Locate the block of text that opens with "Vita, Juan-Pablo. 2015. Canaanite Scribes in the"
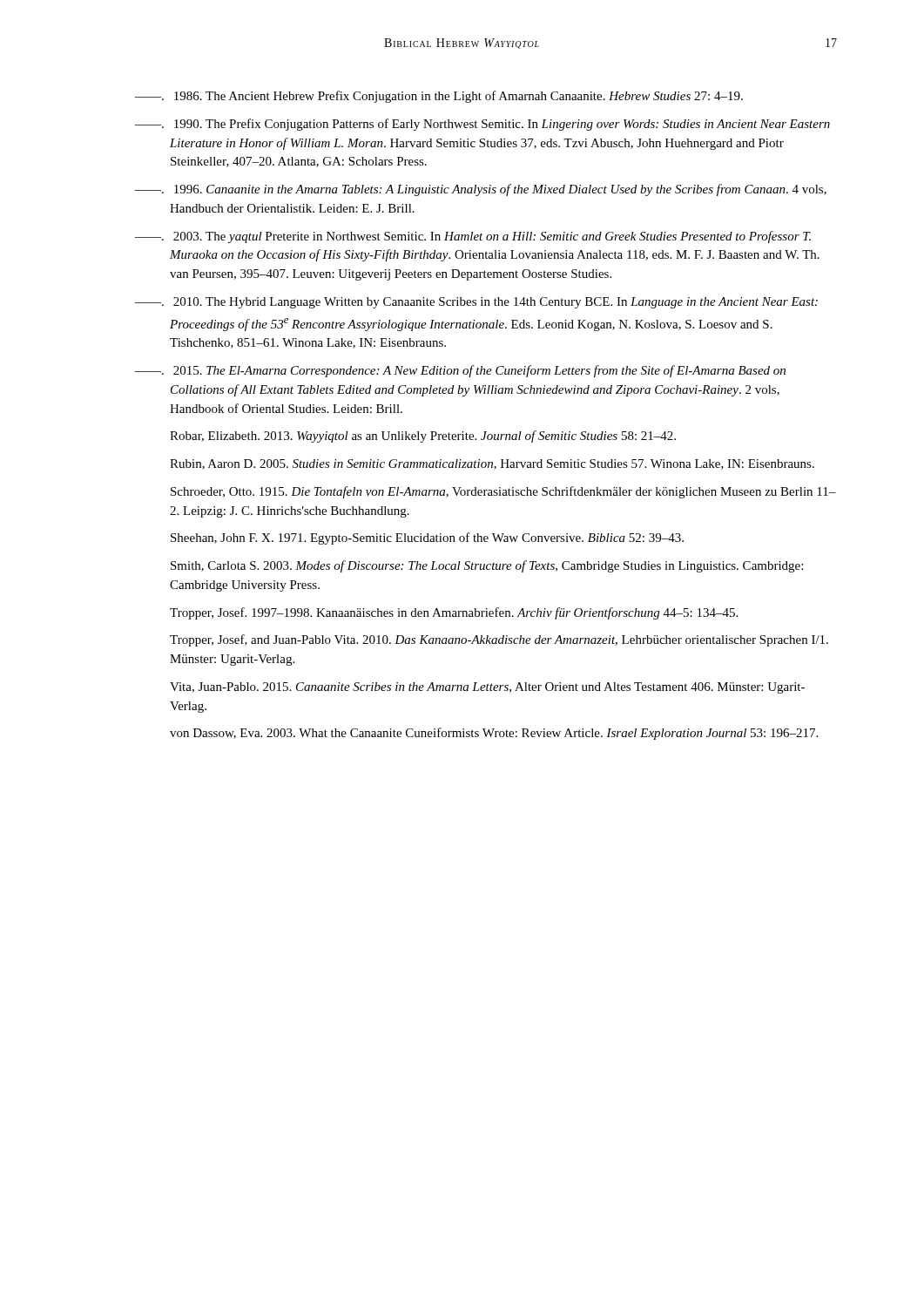Screen dimensions: 1307x924 tap(488, 696)
